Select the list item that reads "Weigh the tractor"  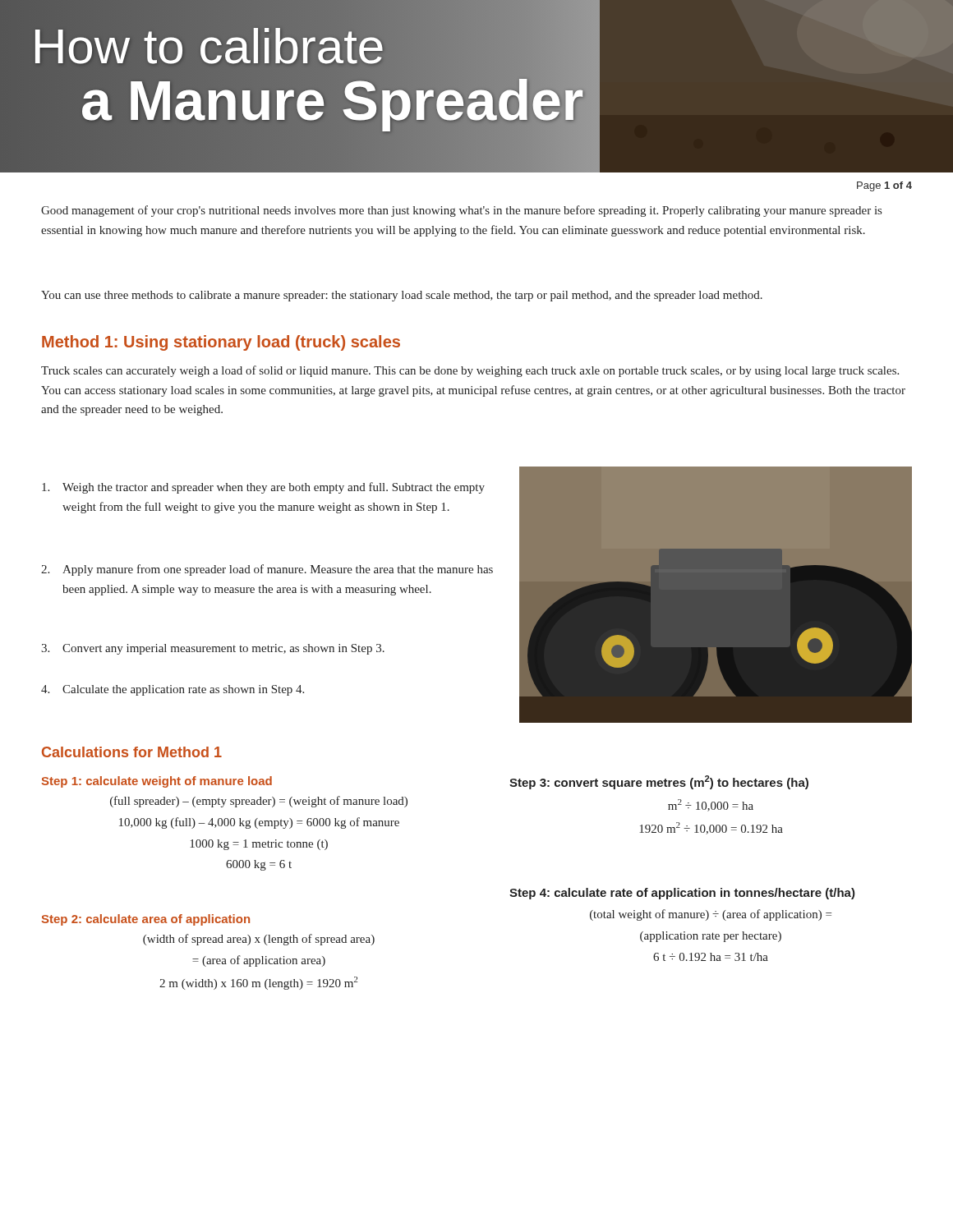[269, 497]
